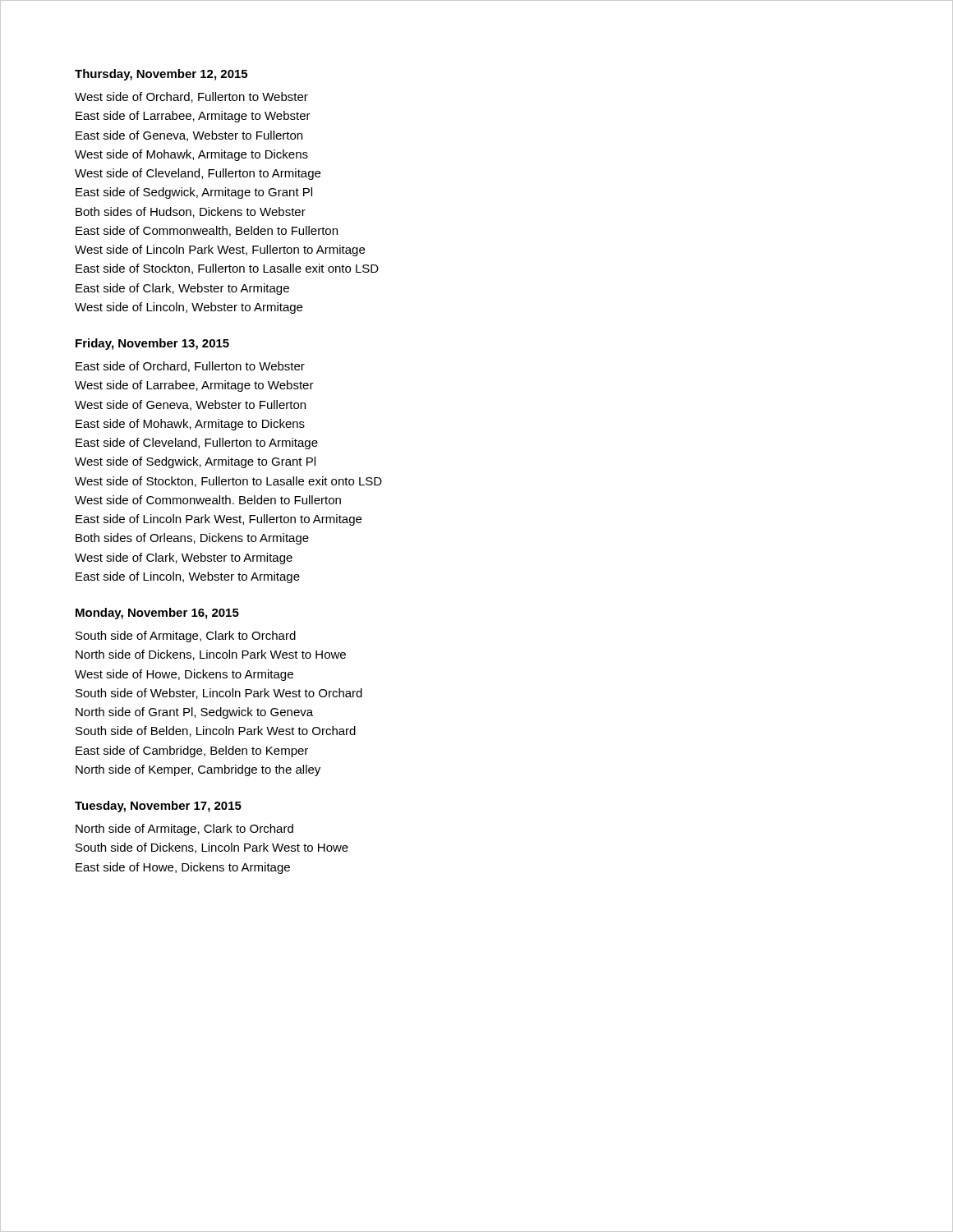Image resolution: width=953 pixels, height=1232 pixels.
Task: Find the list item containing "North side of Grant Pl, Sedgwick"
Action: pyautogui.click(x=194, y=712)
